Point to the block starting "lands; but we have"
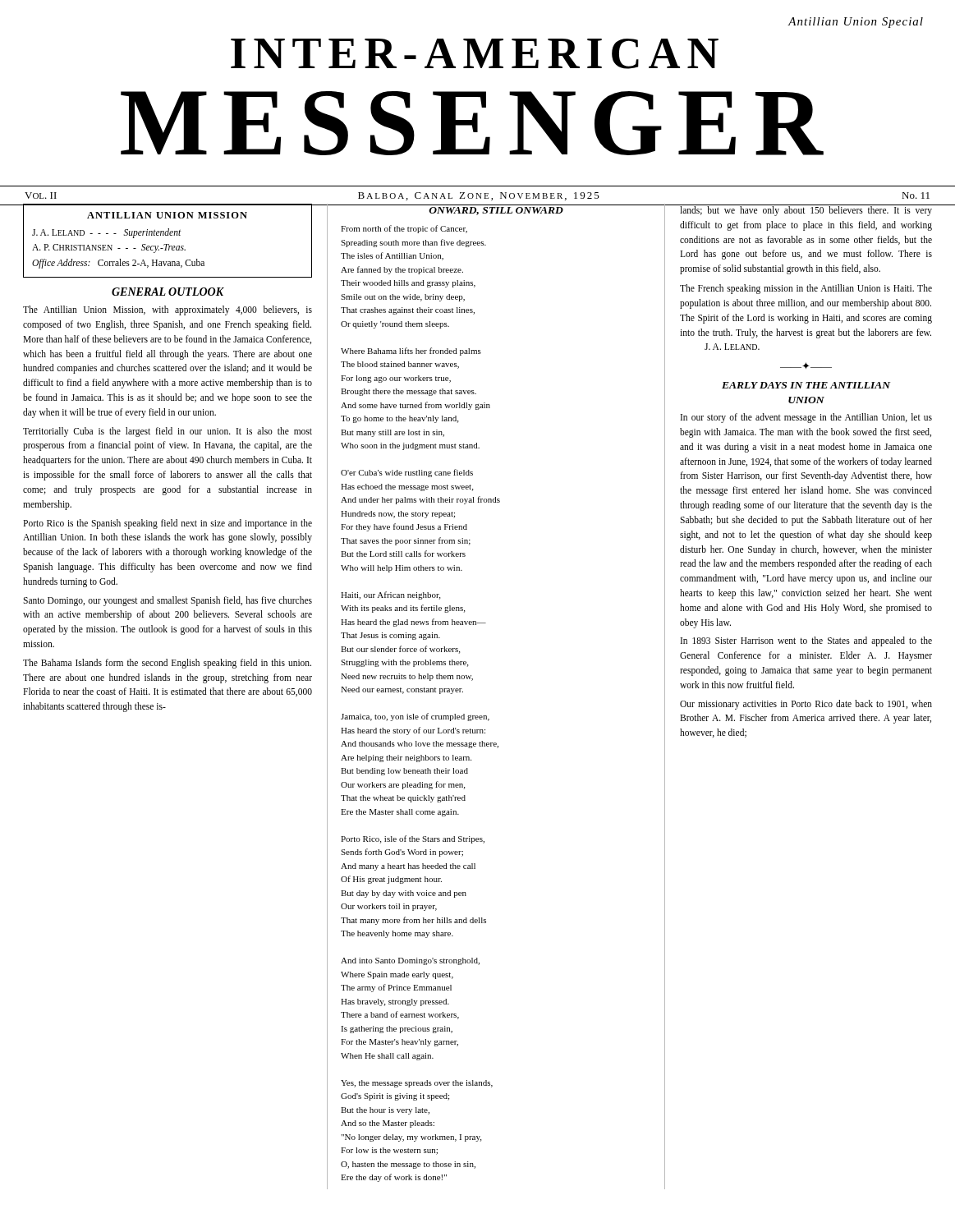This screenshot has height=1232, width=955. pyautogui.click(x=806, y=240)
